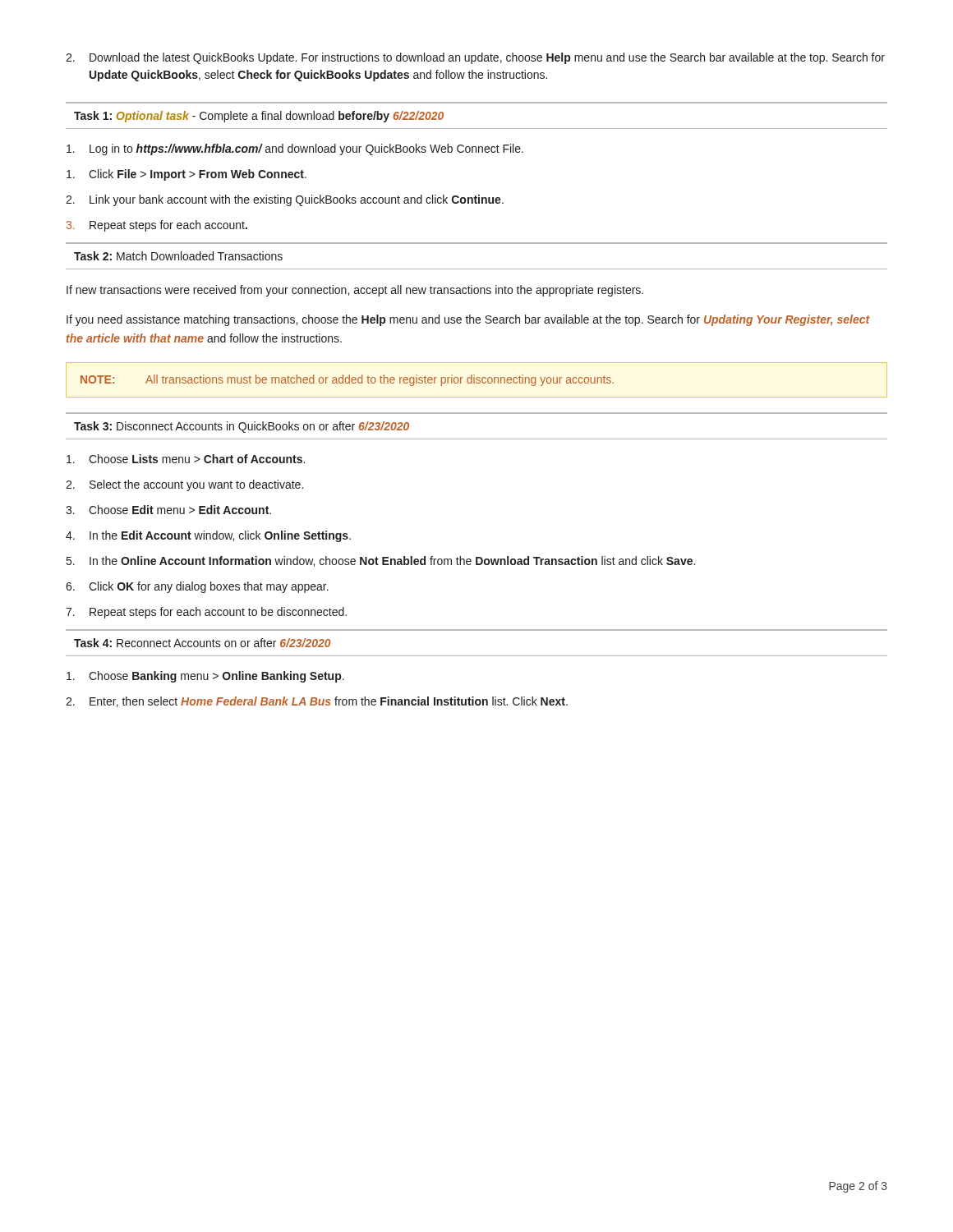Point to the passage starting "4. In the Edit Account window, click Online"

(208, 536)
